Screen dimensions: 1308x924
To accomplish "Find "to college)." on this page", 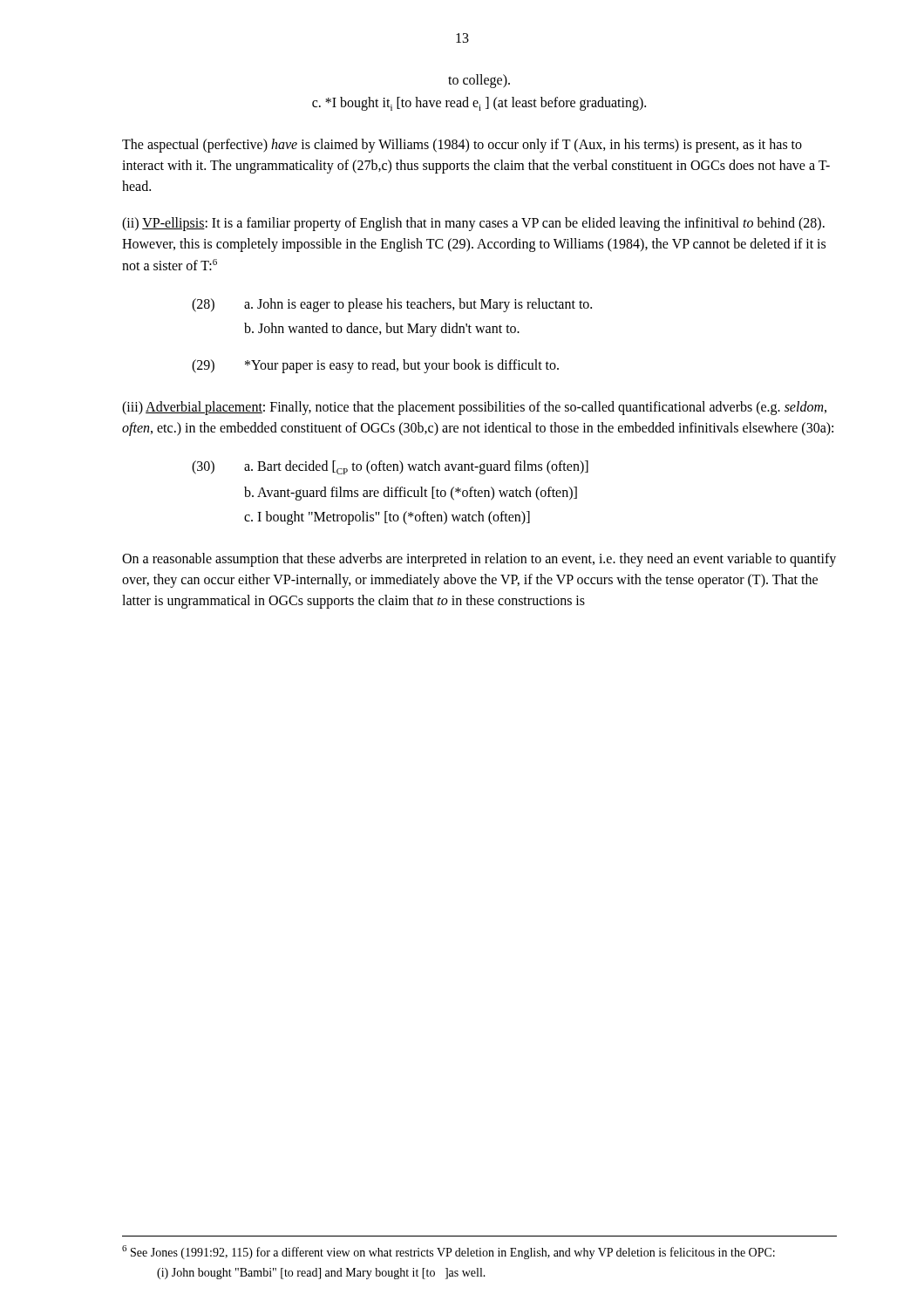I will [479, 80].
